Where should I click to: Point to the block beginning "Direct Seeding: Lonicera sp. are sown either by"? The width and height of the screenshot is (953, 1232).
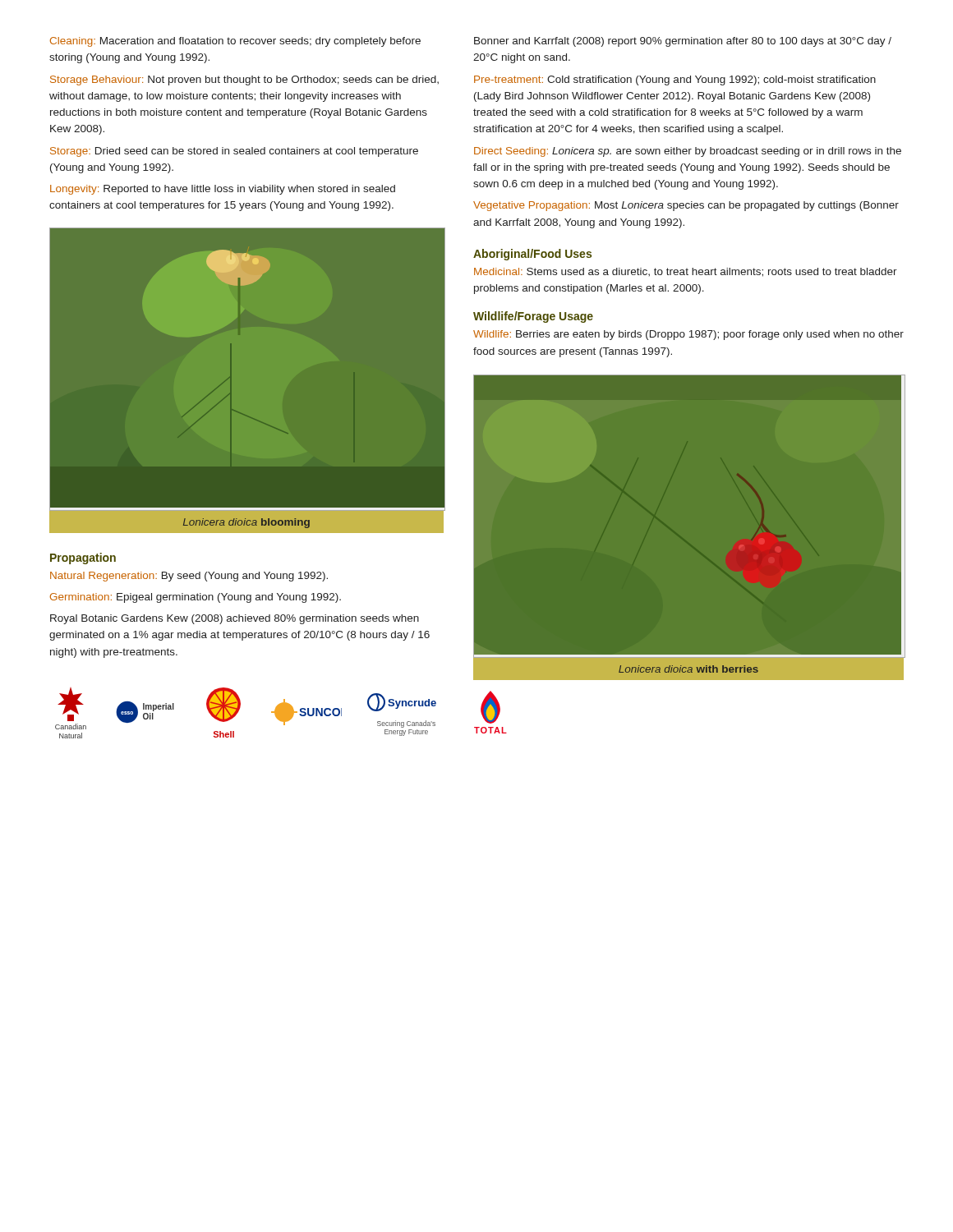click(x=688, y=167)
